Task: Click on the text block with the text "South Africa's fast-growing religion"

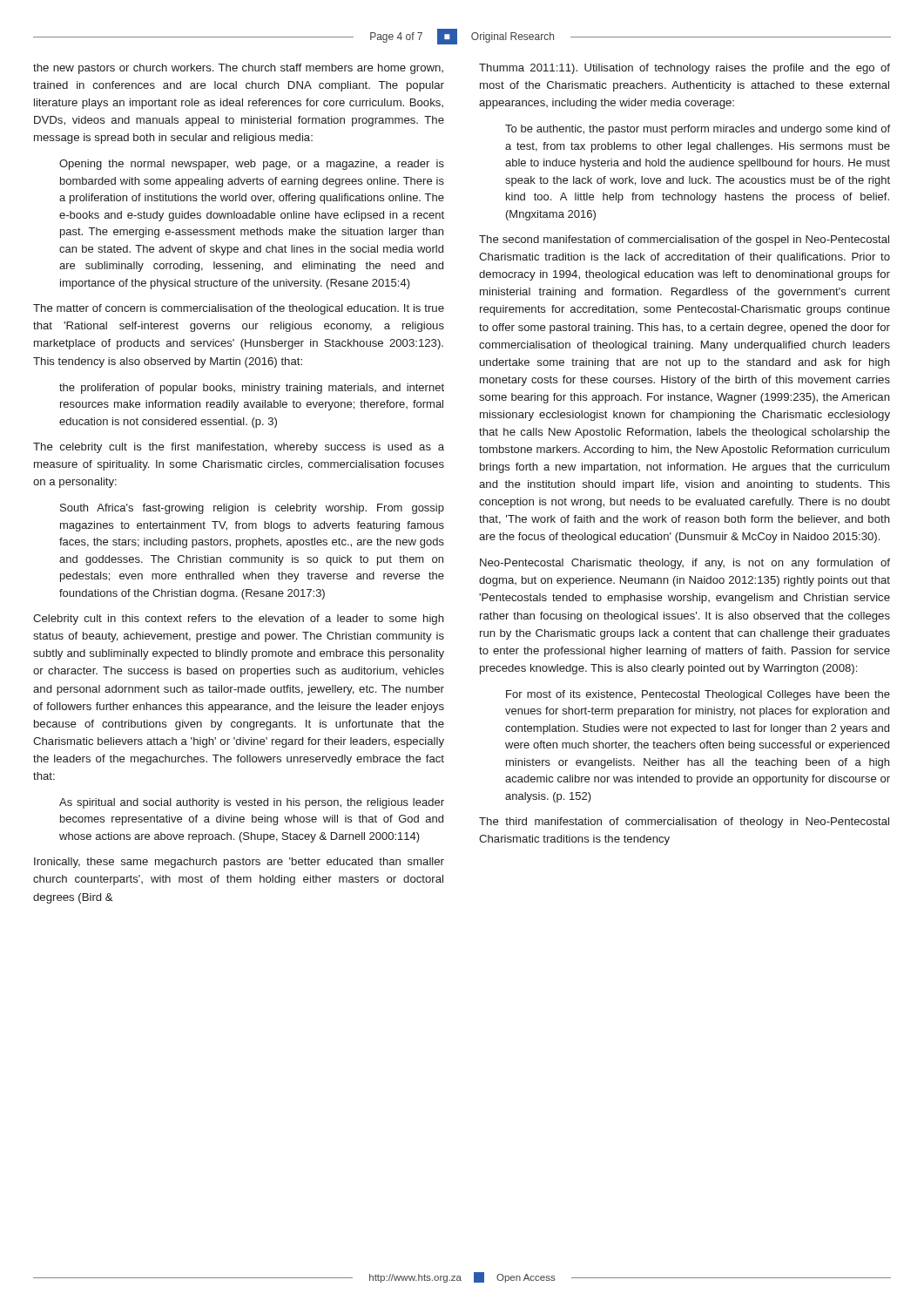Action: click(252, 550)
